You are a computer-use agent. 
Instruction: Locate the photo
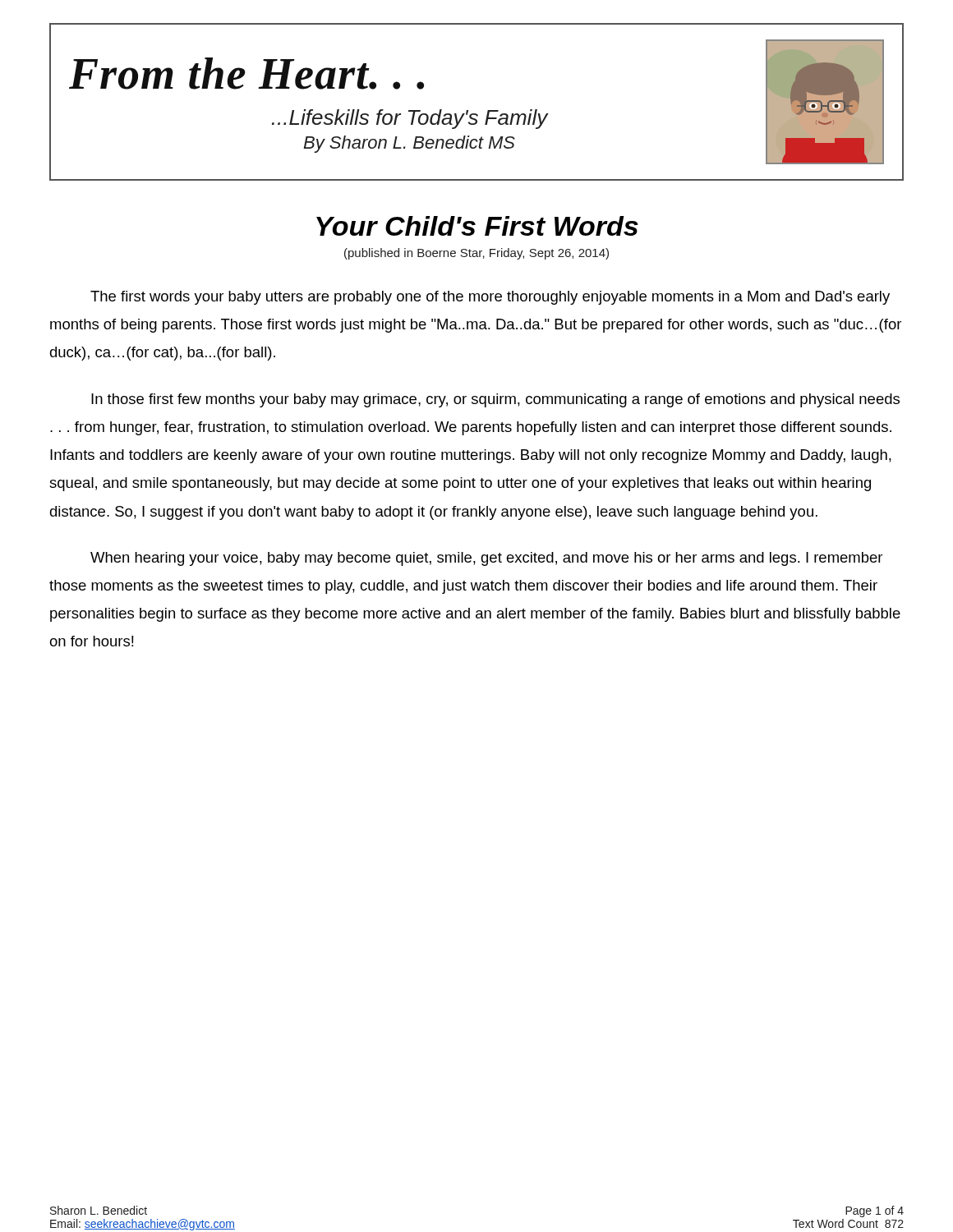coord(825,102)
